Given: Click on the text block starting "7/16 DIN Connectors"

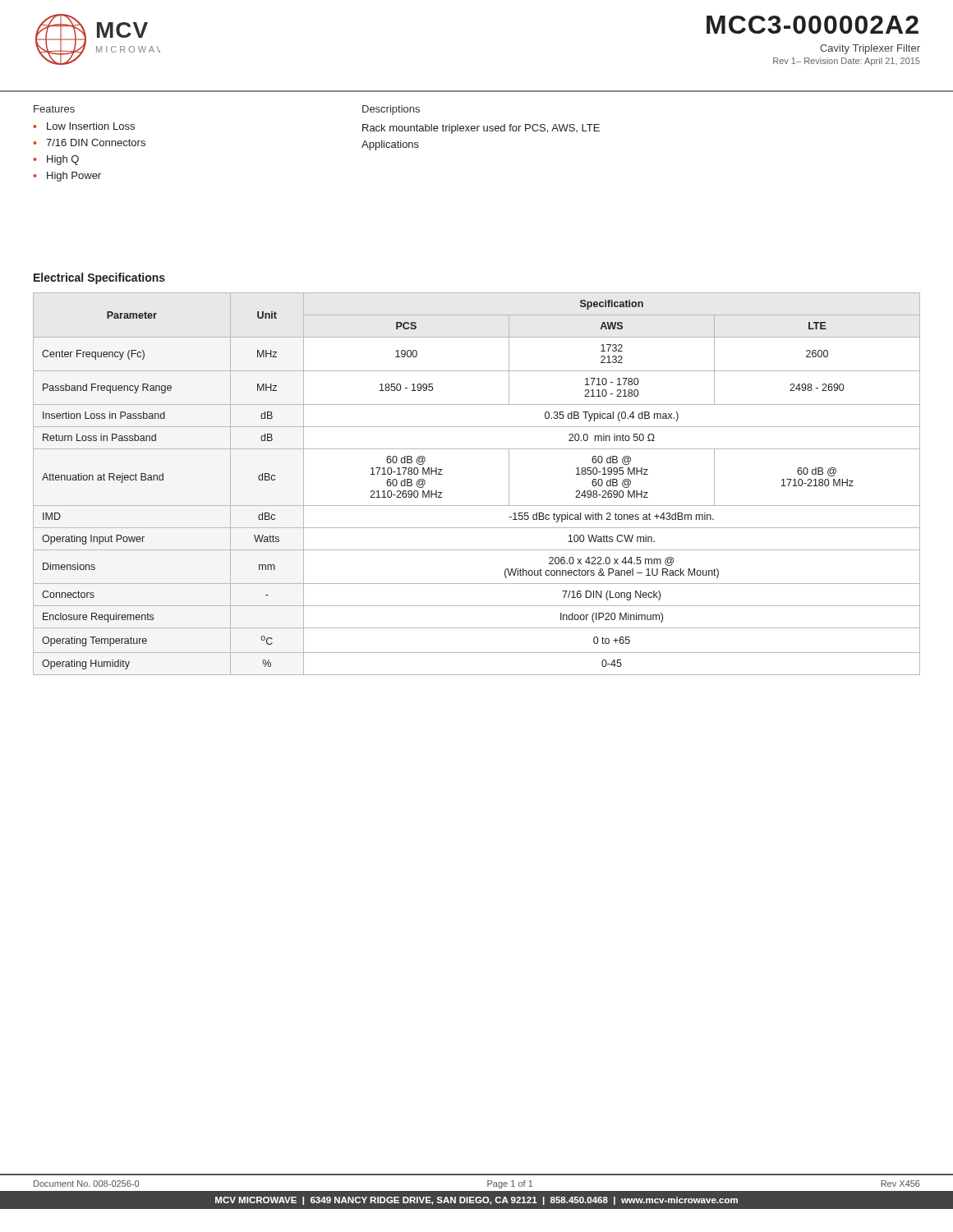Looking at the screenshot, I should (96, 143).
